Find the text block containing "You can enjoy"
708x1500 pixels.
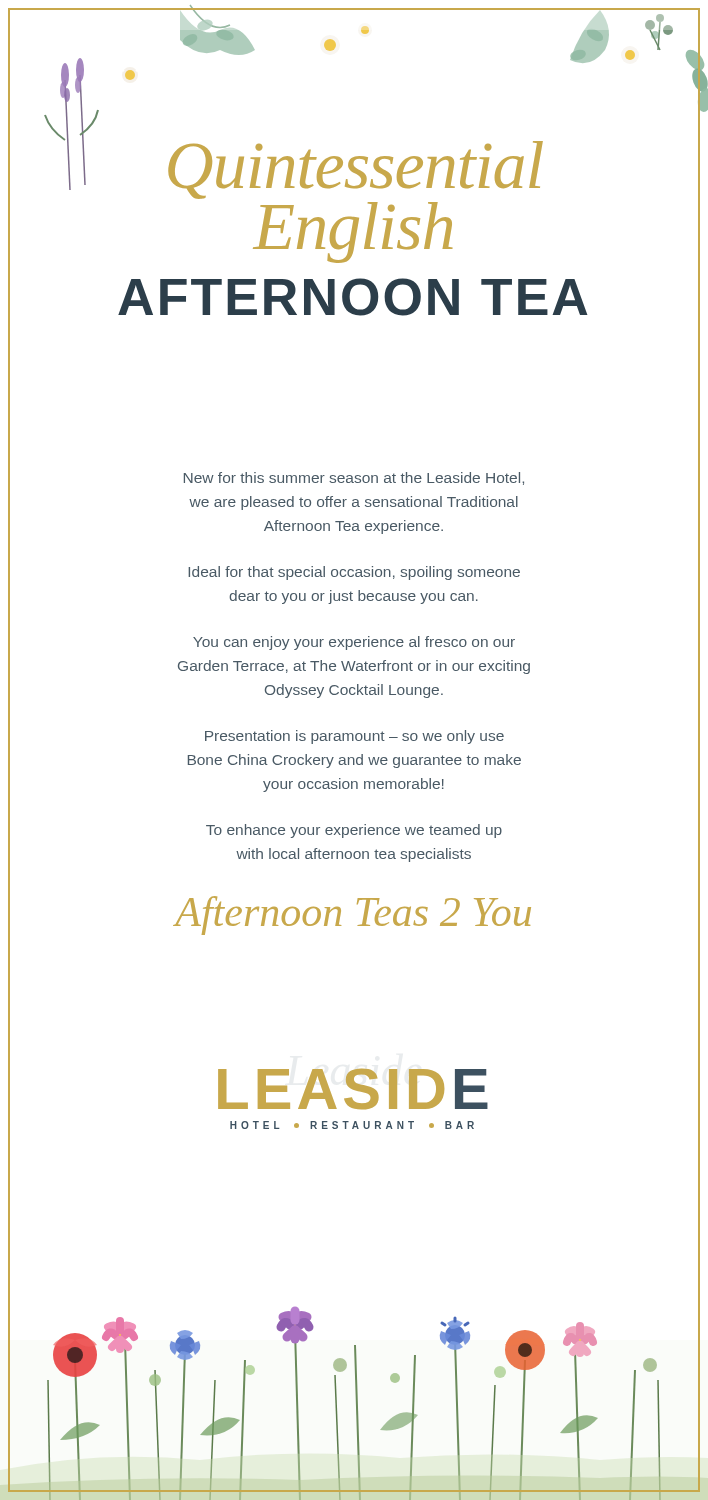354,665
